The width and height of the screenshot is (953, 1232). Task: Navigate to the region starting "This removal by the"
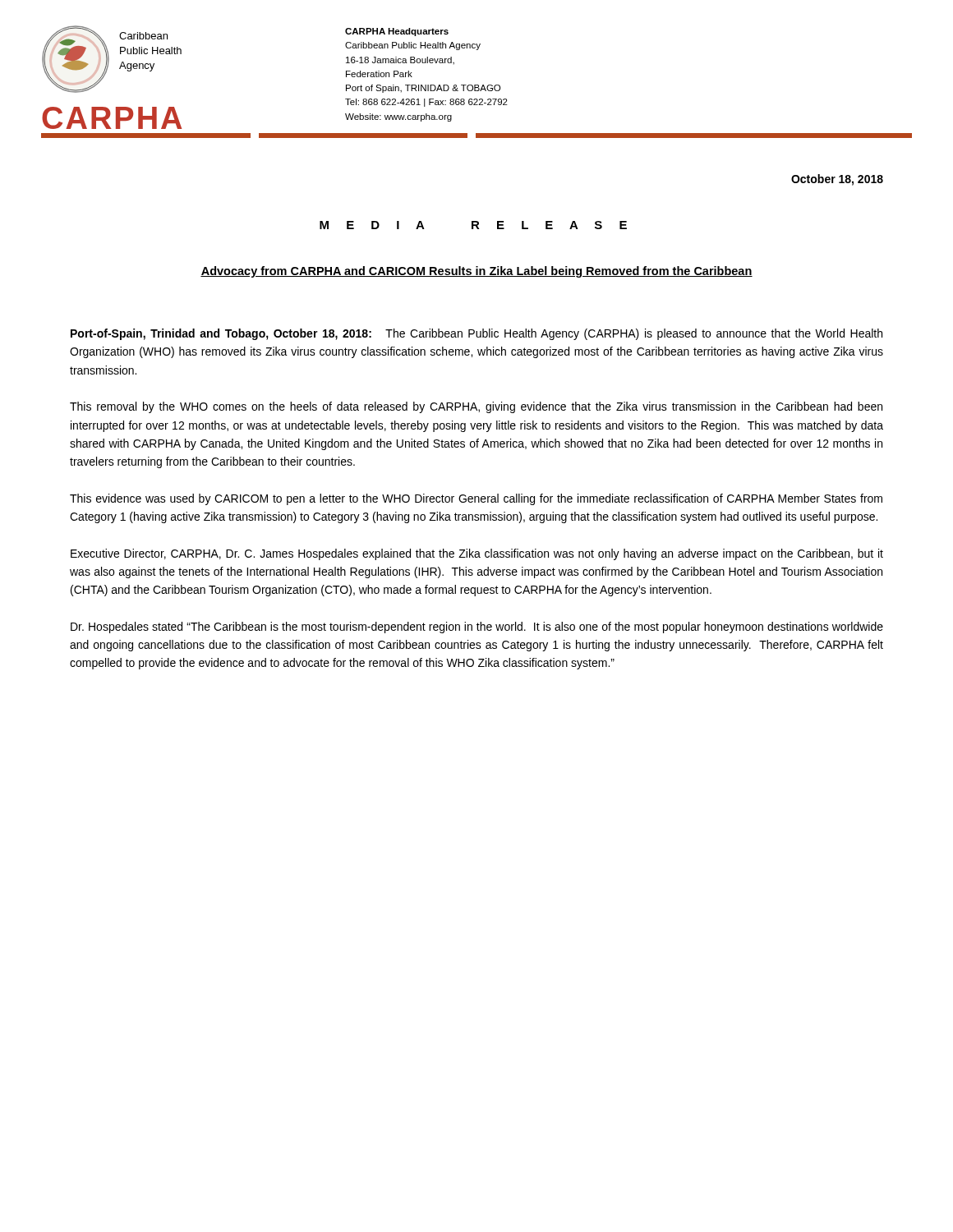click(476, 434)
